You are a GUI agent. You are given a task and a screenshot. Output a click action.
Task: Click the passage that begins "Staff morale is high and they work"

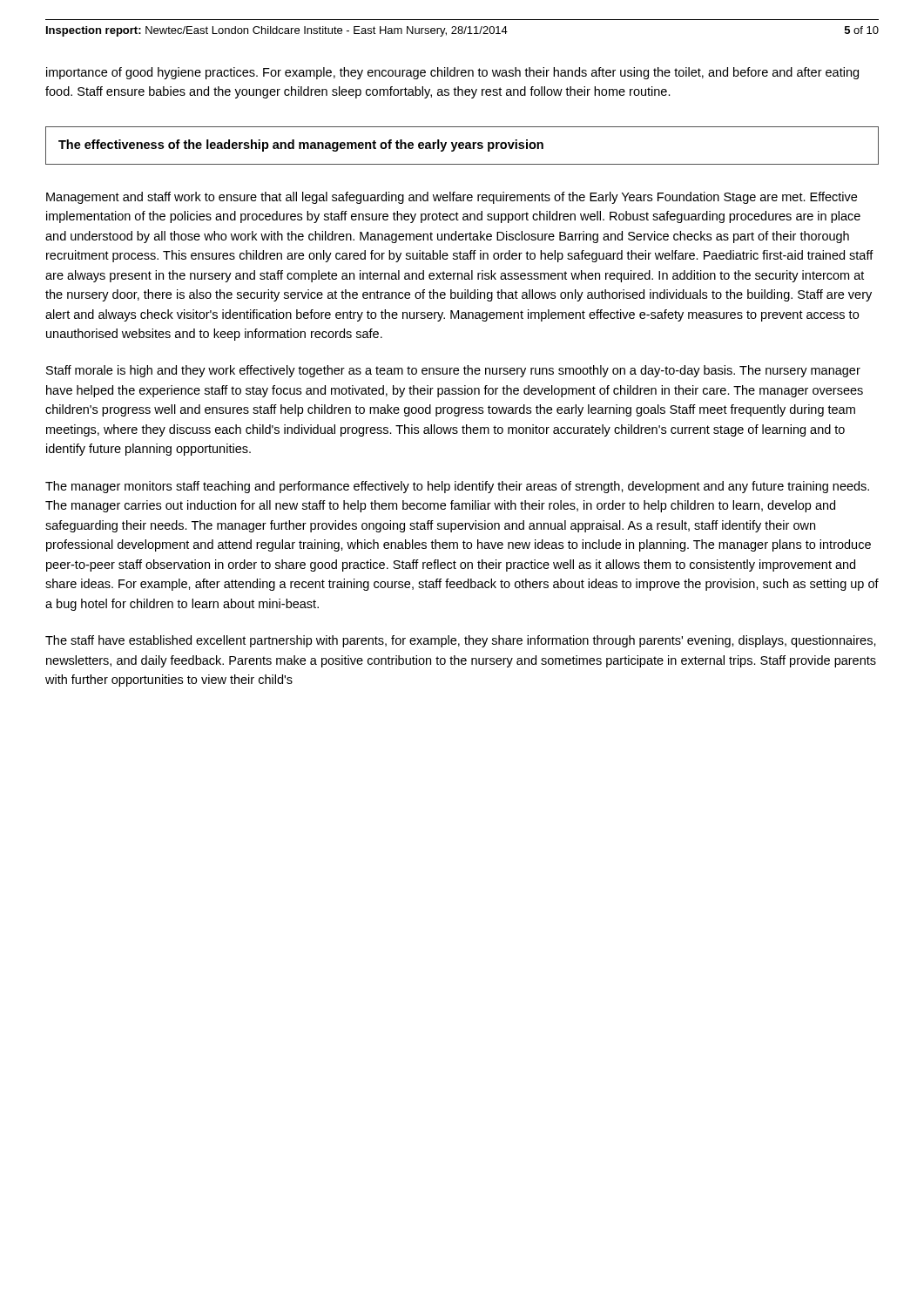[454, 410]
